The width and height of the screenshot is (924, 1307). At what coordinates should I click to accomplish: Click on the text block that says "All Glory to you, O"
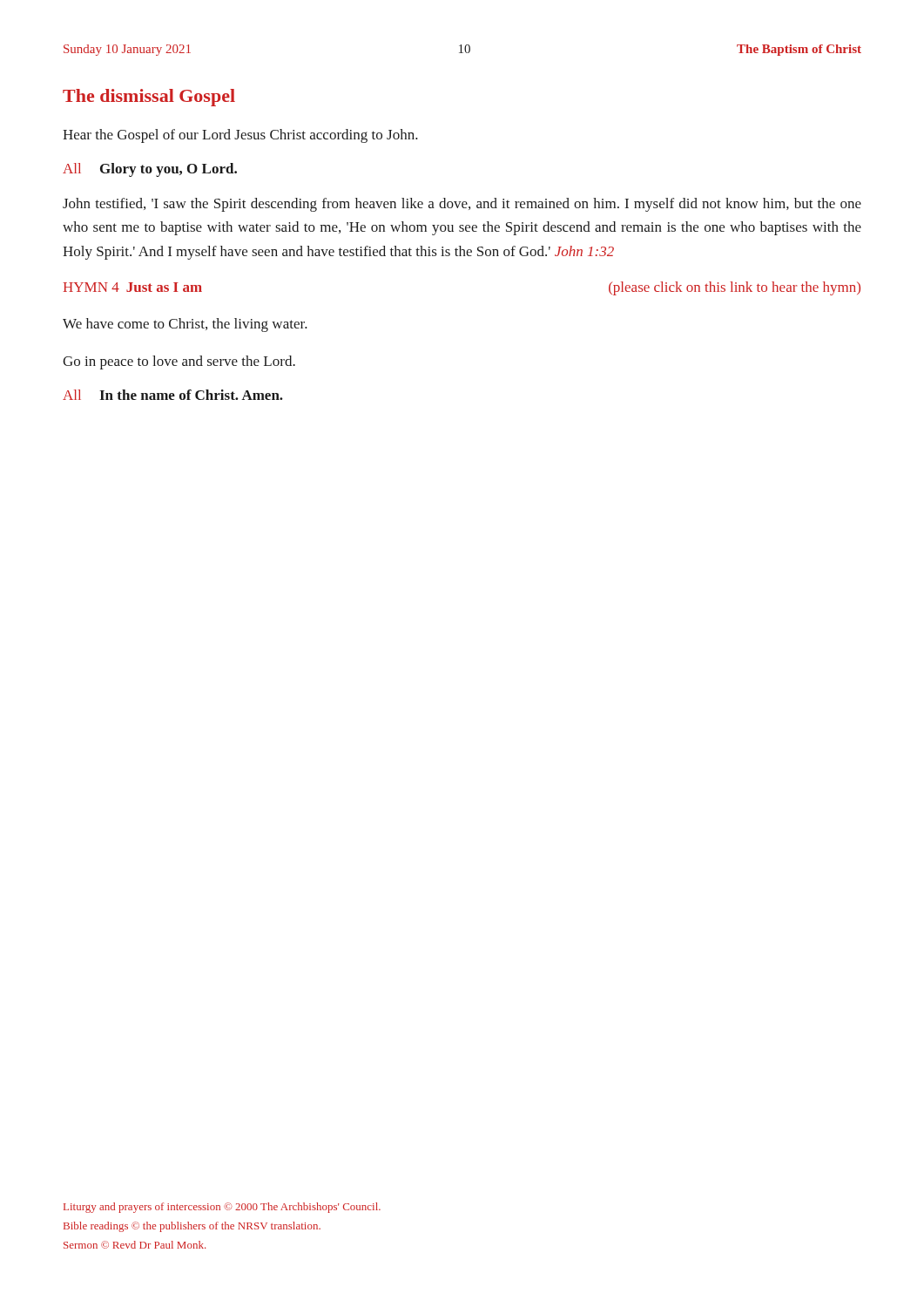point(150,169)
